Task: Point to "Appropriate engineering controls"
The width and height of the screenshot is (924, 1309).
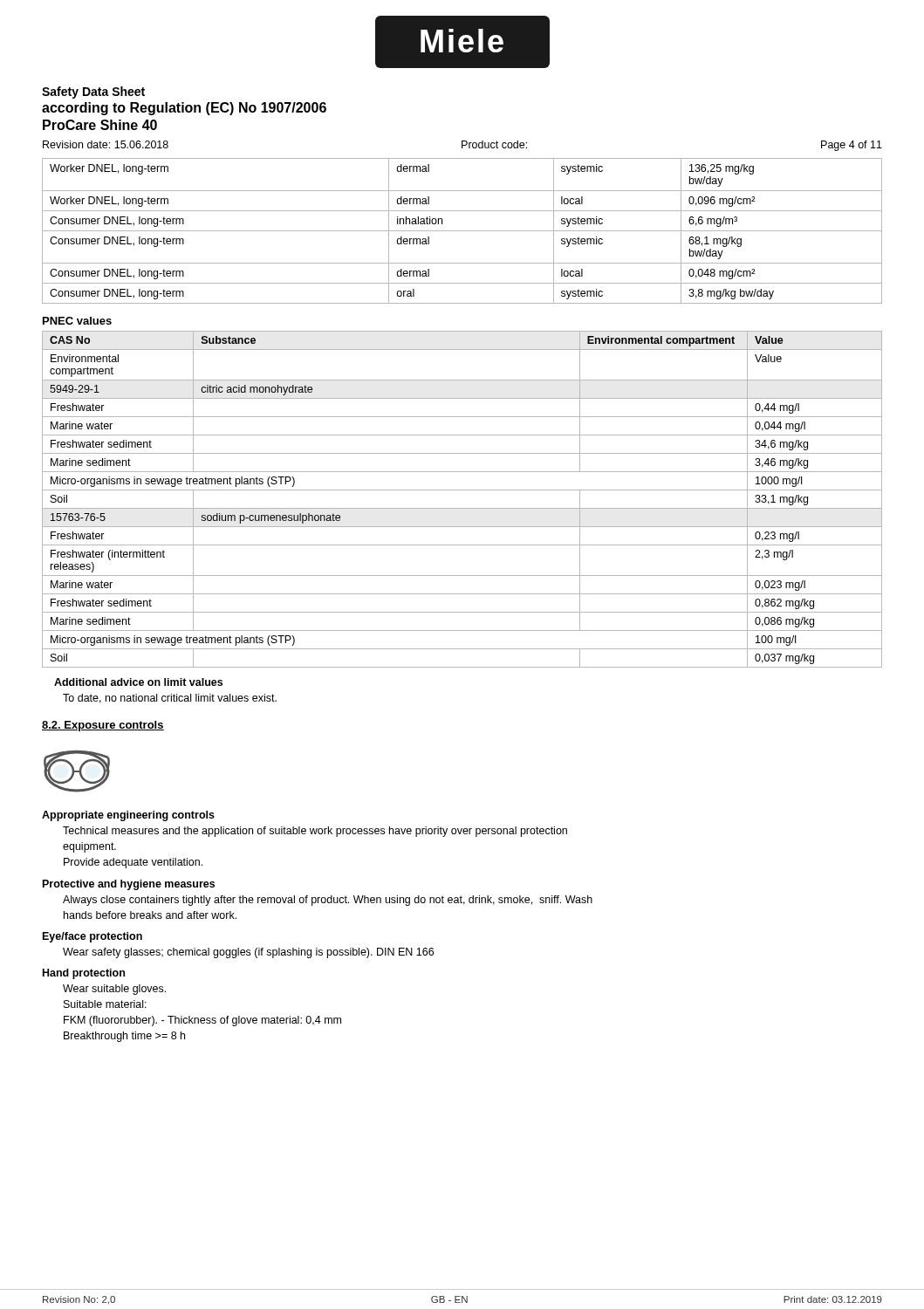Action: pos(128,815)
